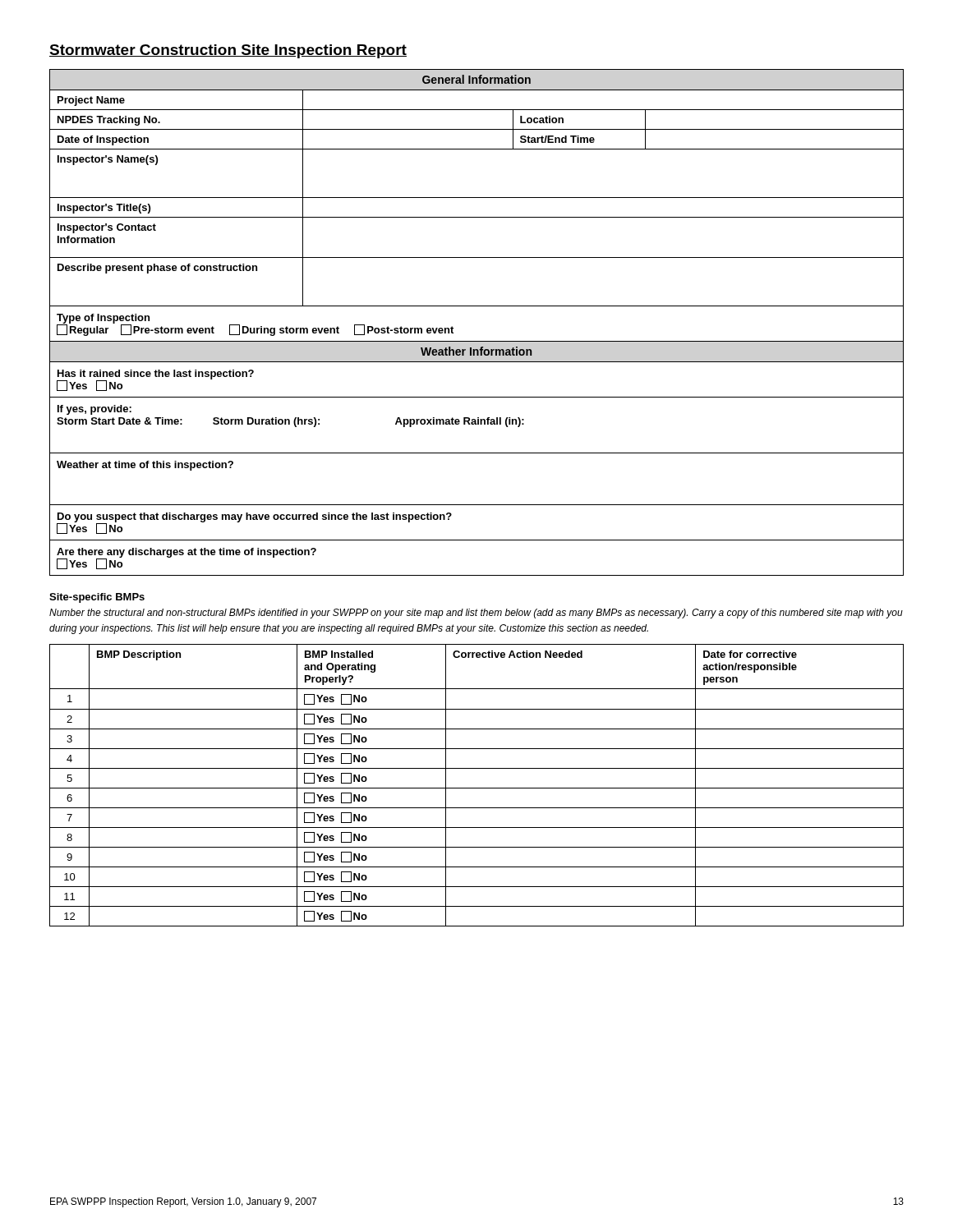Click on the table containing "Weather at time of this"
Image resolution: width=953 pixels, height=1232 pixels.
tap(476, 322)
